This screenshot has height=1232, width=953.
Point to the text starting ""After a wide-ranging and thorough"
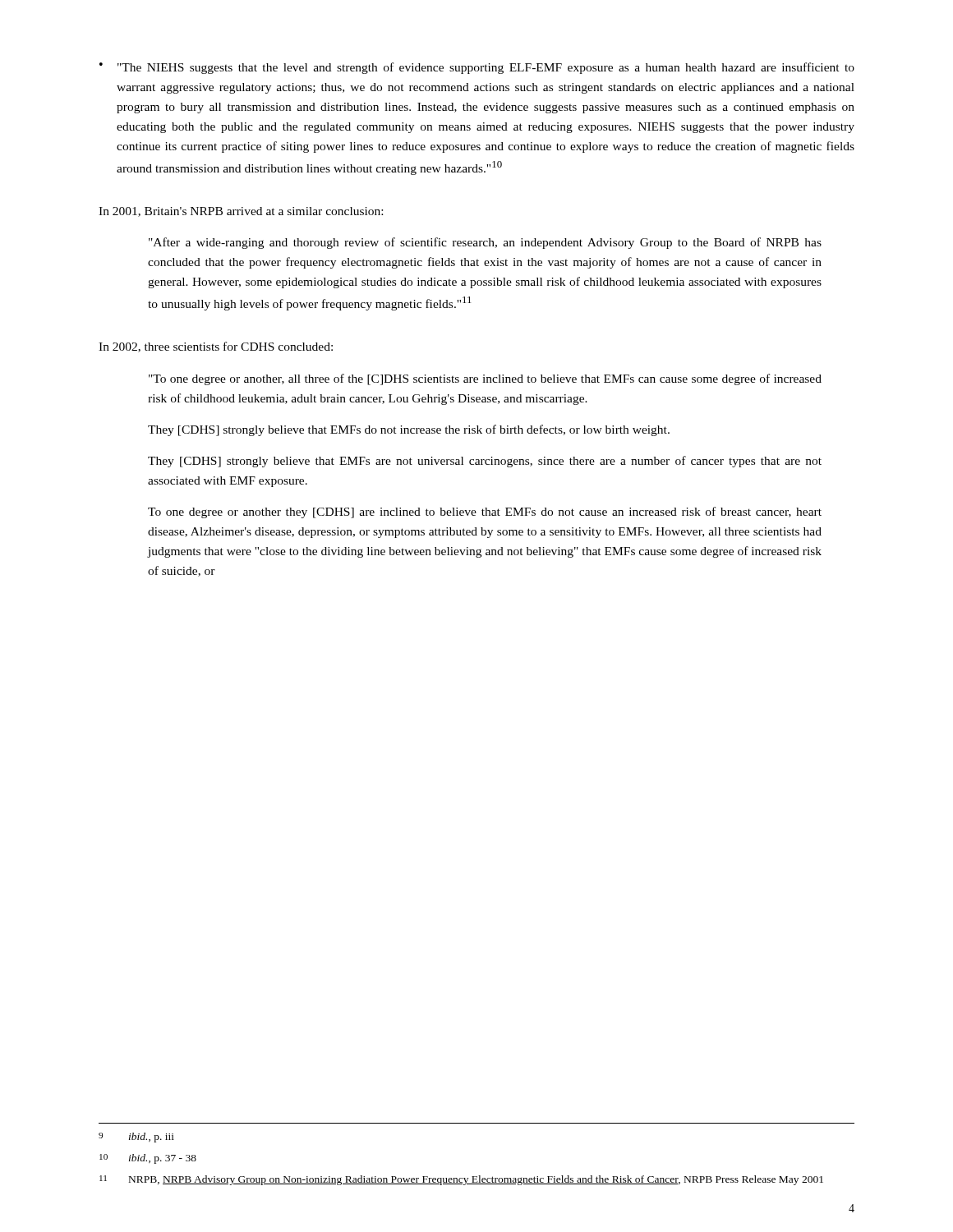485,273
